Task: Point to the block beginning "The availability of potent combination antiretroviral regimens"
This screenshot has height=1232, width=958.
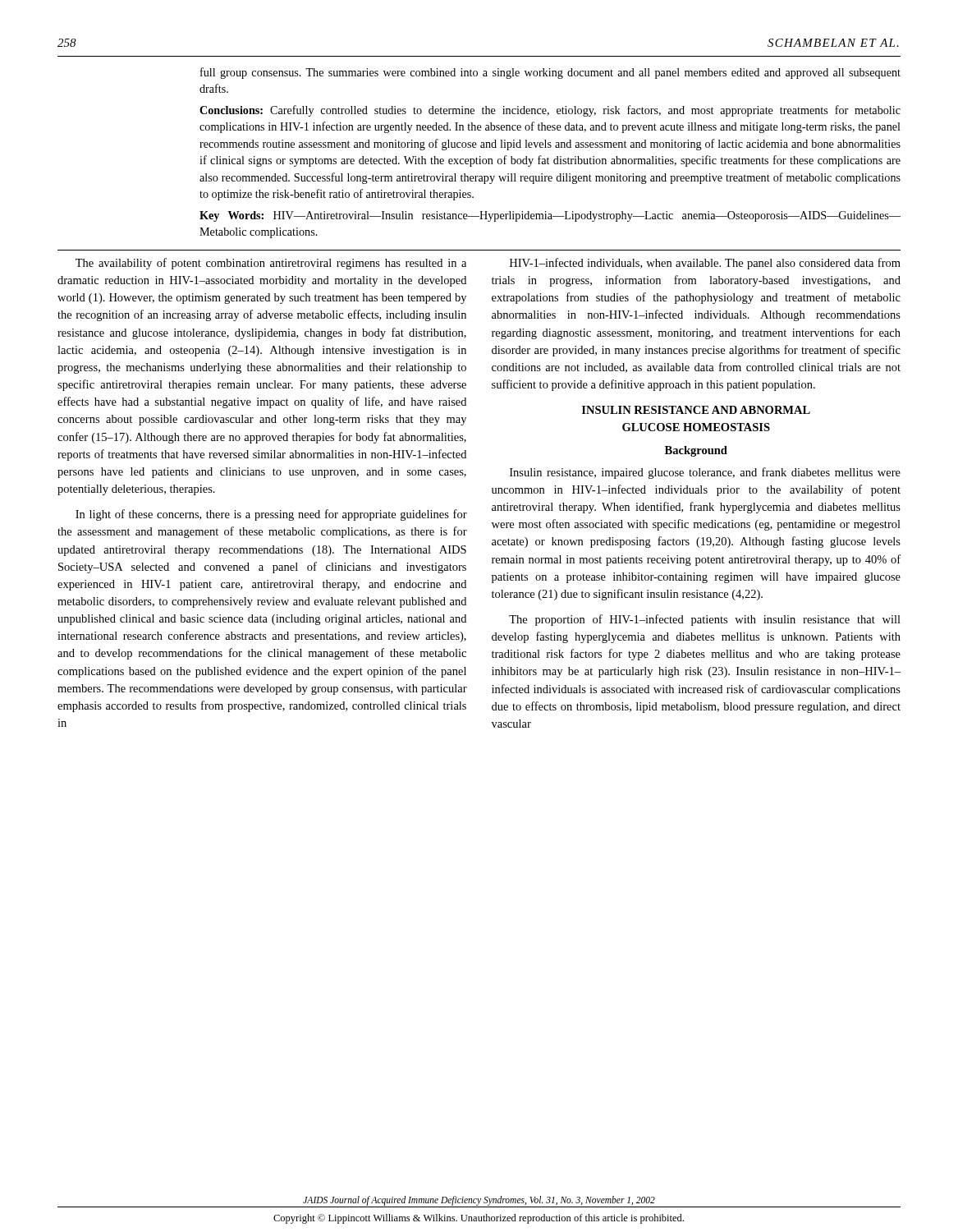Action: (271, 264)
